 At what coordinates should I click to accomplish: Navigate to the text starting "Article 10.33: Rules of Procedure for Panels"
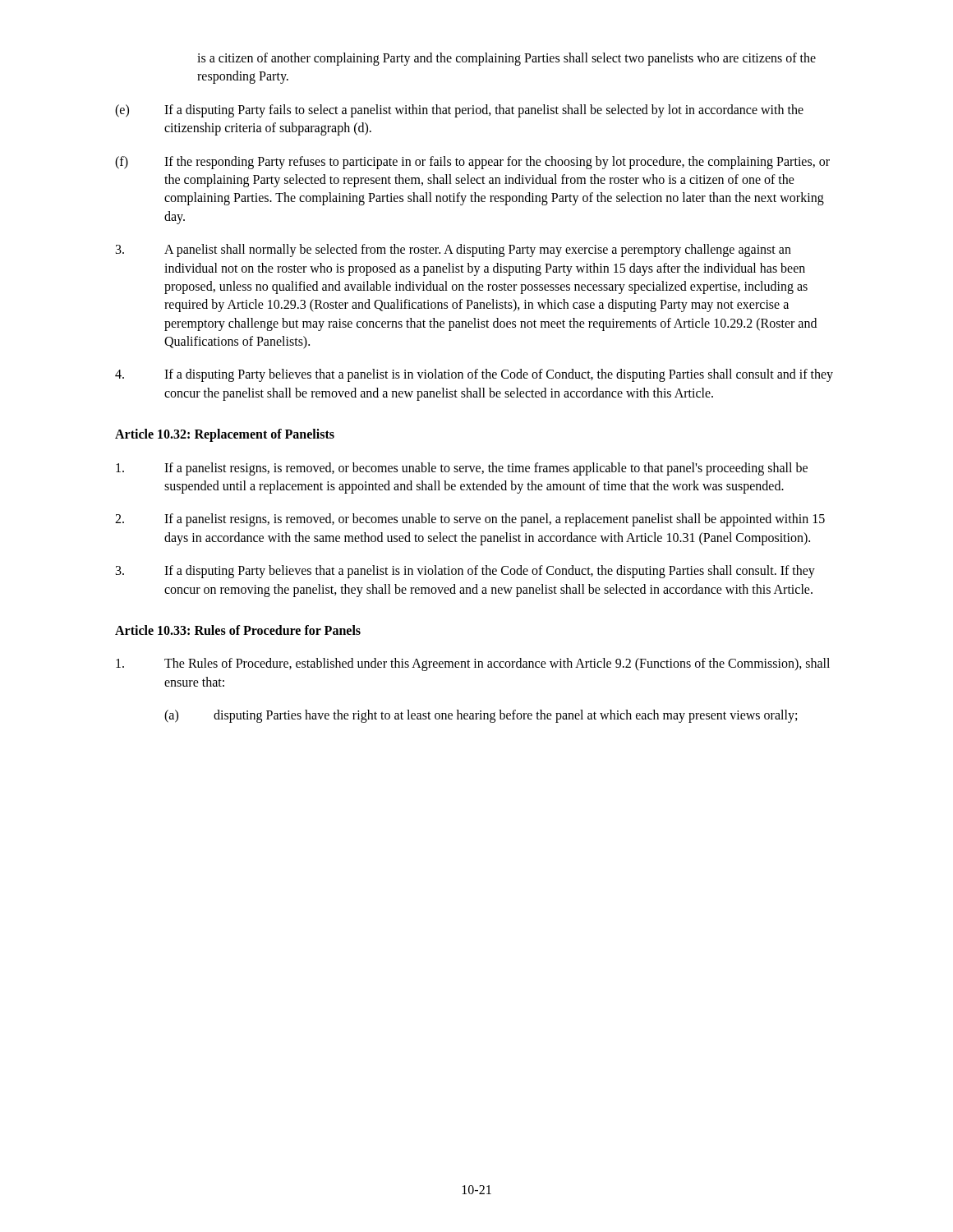tap(238, 630)
